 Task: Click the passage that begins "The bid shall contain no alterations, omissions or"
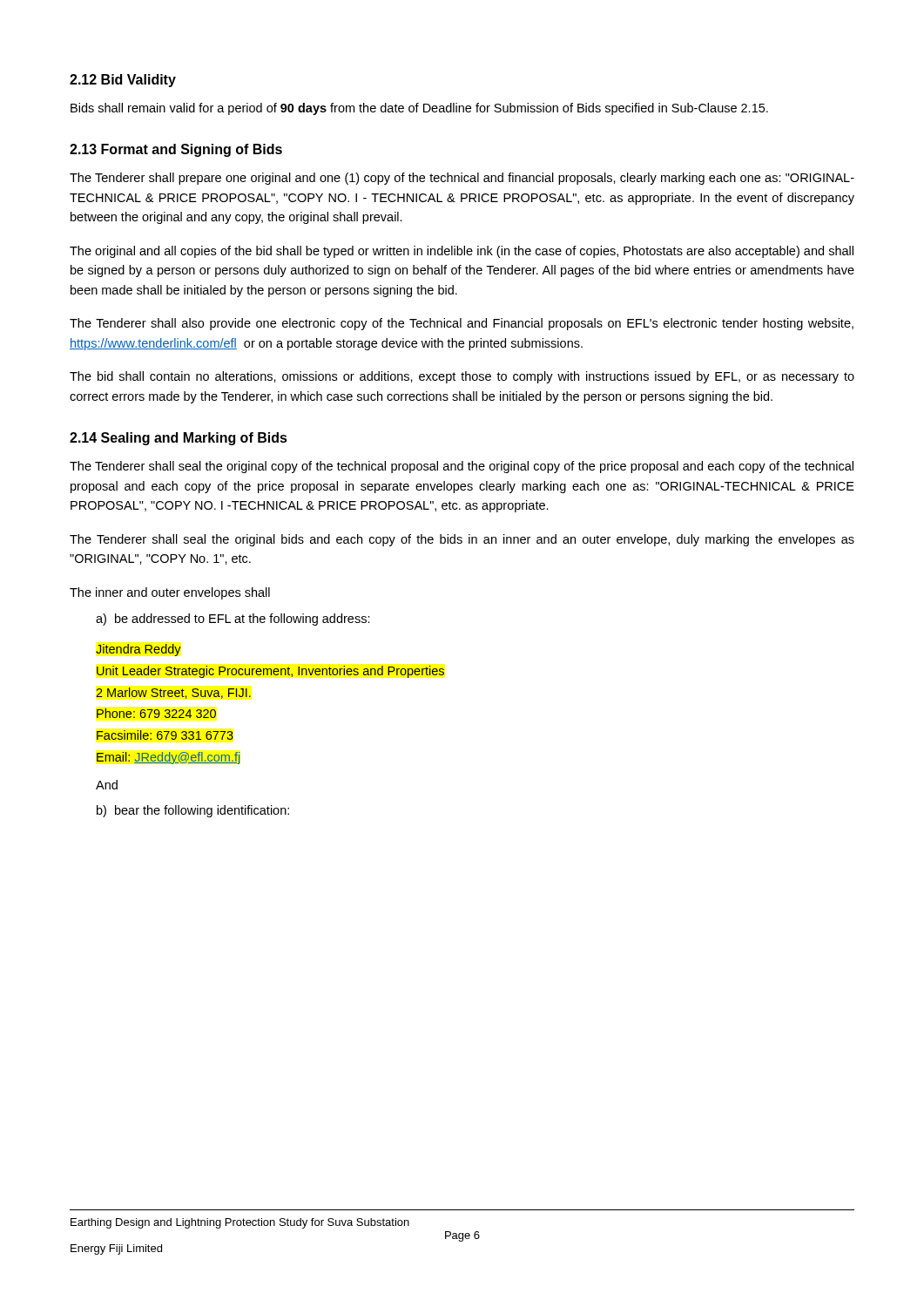[x=462, y=386]
